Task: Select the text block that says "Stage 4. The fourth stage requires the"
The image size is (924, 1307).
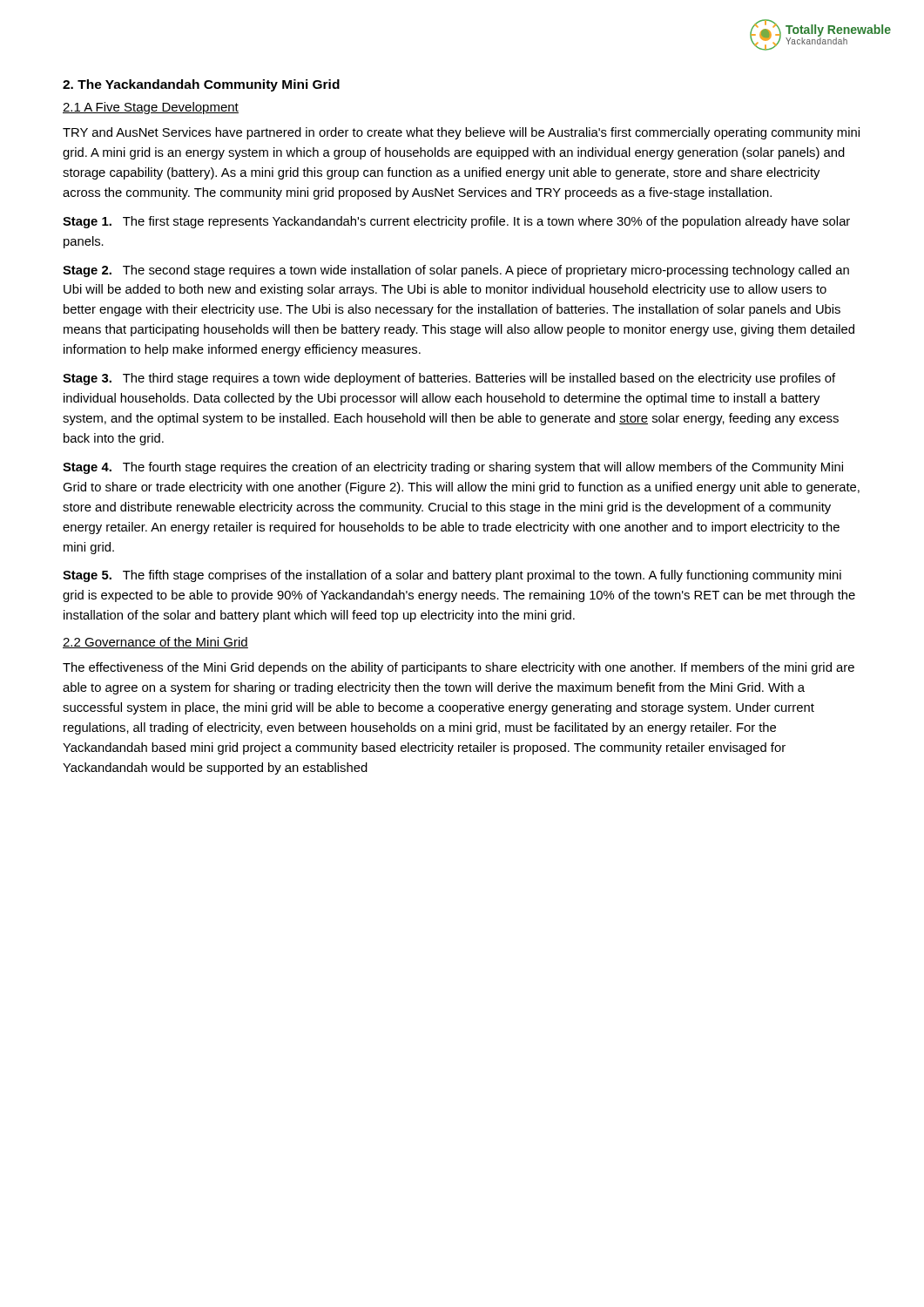Action: (x=462, y=507)
